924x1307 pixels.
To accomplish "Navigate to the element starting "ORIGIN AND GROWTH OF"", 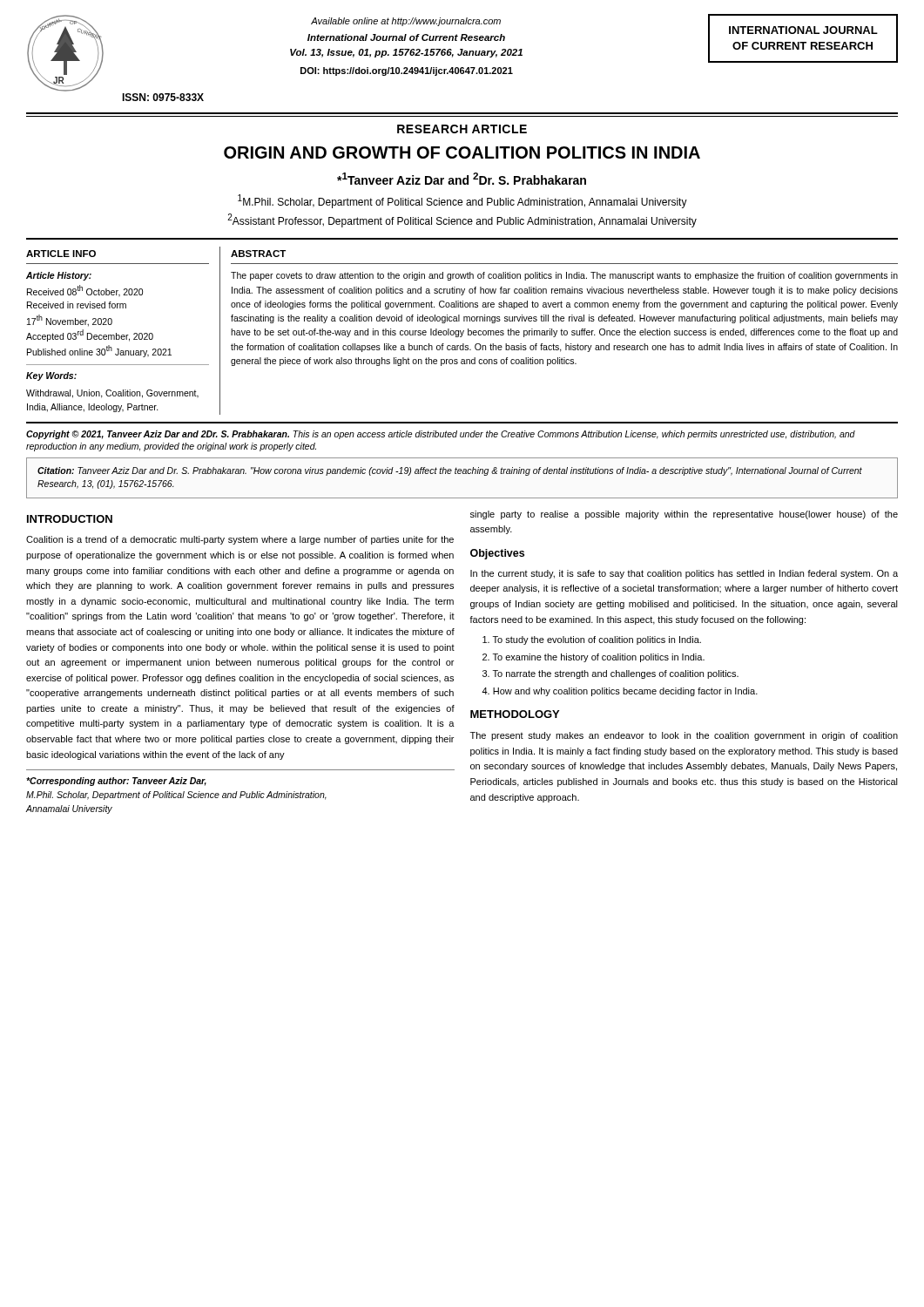I will coord(462,152).
